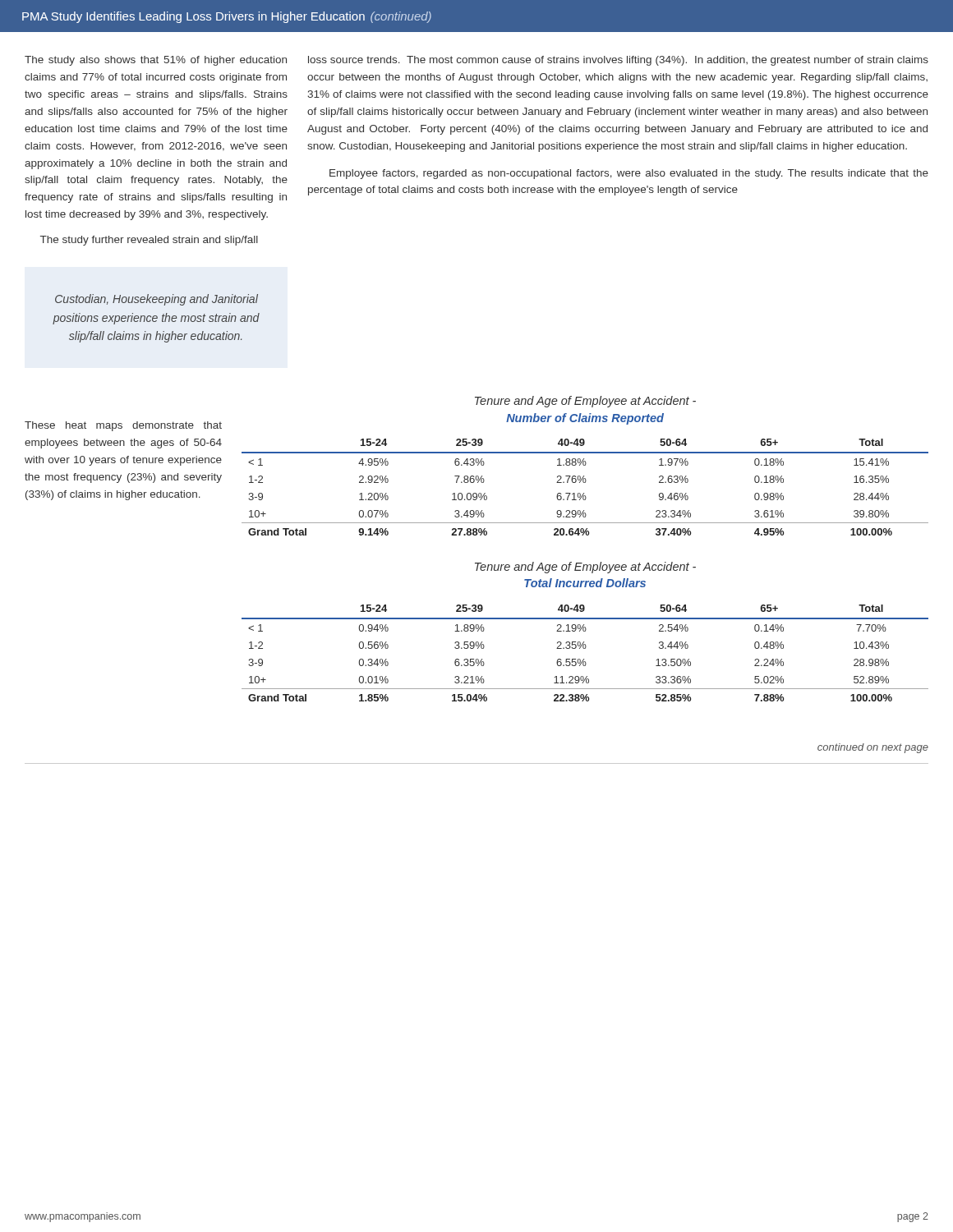Click on the text starting "loss source trends."

[618, 103]
